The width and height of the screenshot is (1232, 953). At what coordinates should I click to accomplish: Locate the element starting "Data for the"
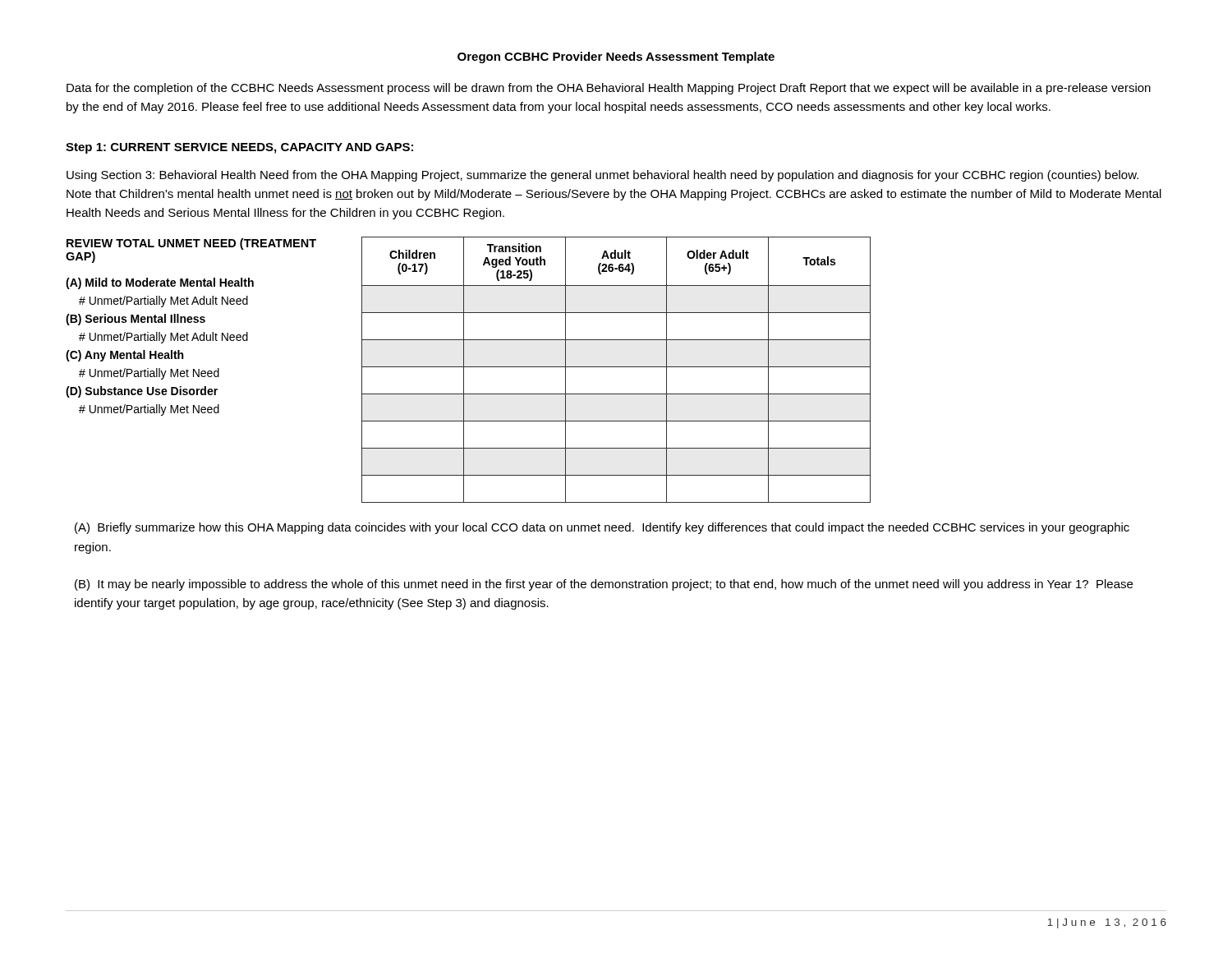608,97
